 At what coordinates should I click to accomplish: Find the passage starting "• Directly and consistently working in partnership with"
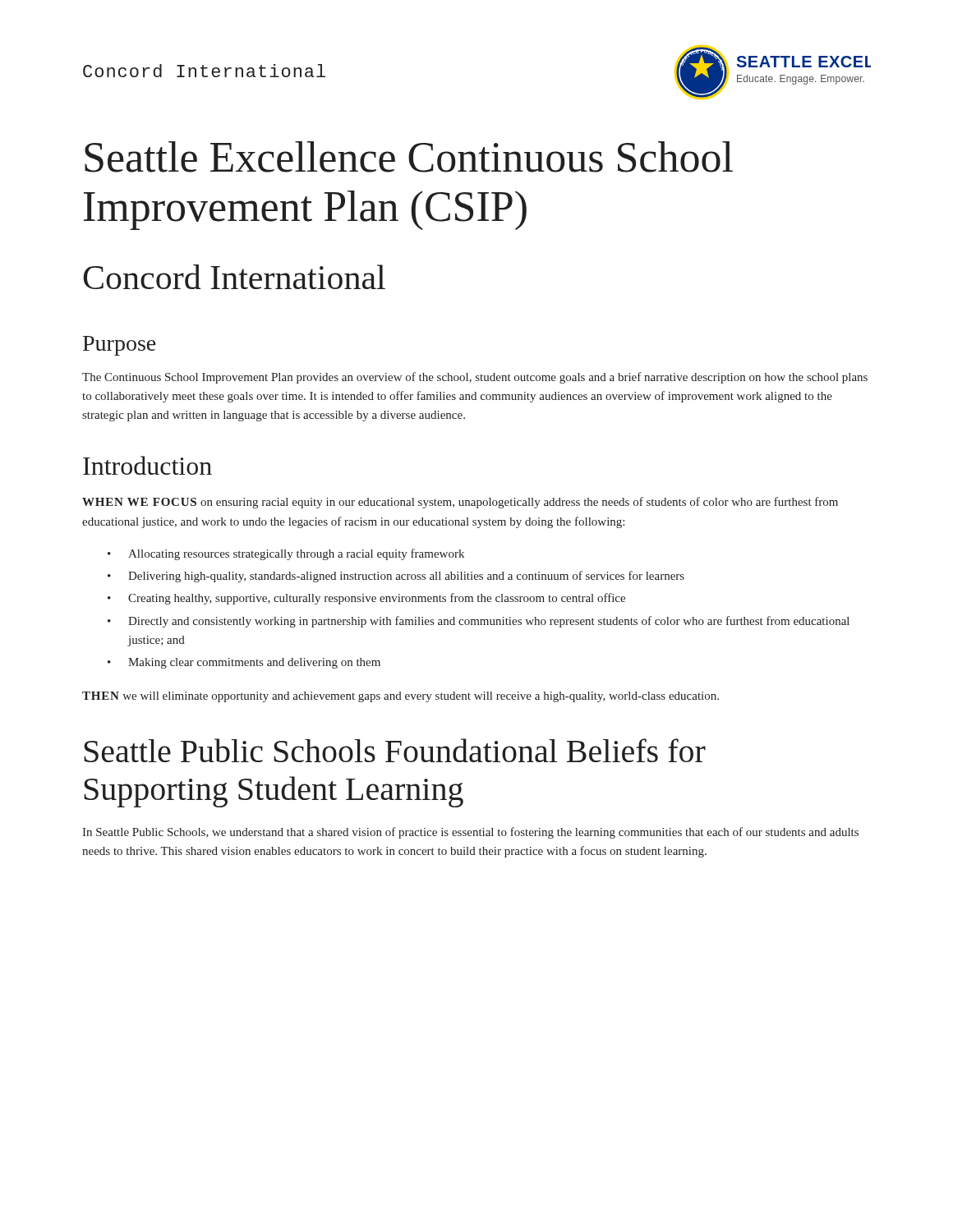489,631
